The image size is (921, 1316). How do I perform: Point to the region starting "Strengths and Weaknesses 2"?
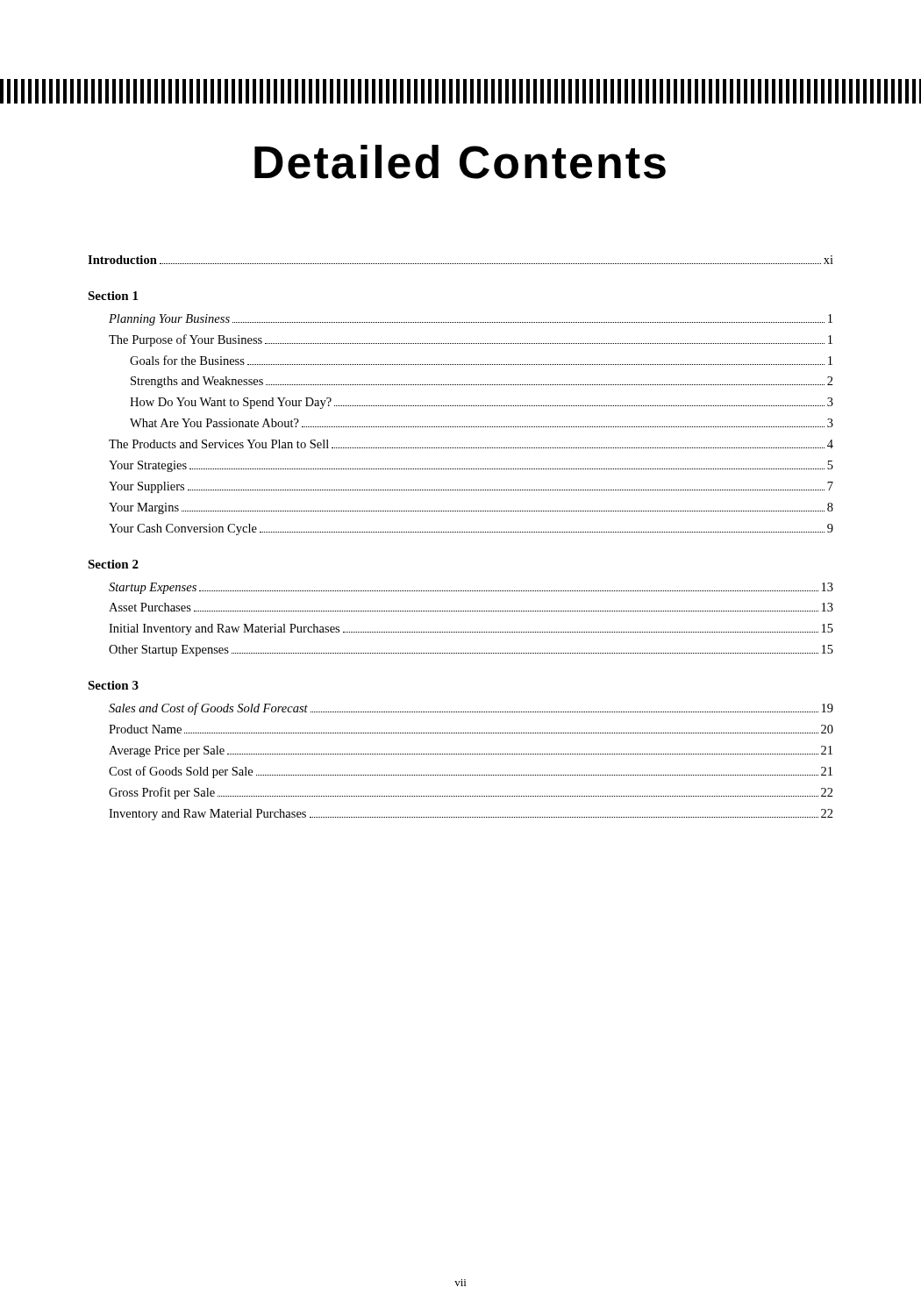(x=482, y=382)
